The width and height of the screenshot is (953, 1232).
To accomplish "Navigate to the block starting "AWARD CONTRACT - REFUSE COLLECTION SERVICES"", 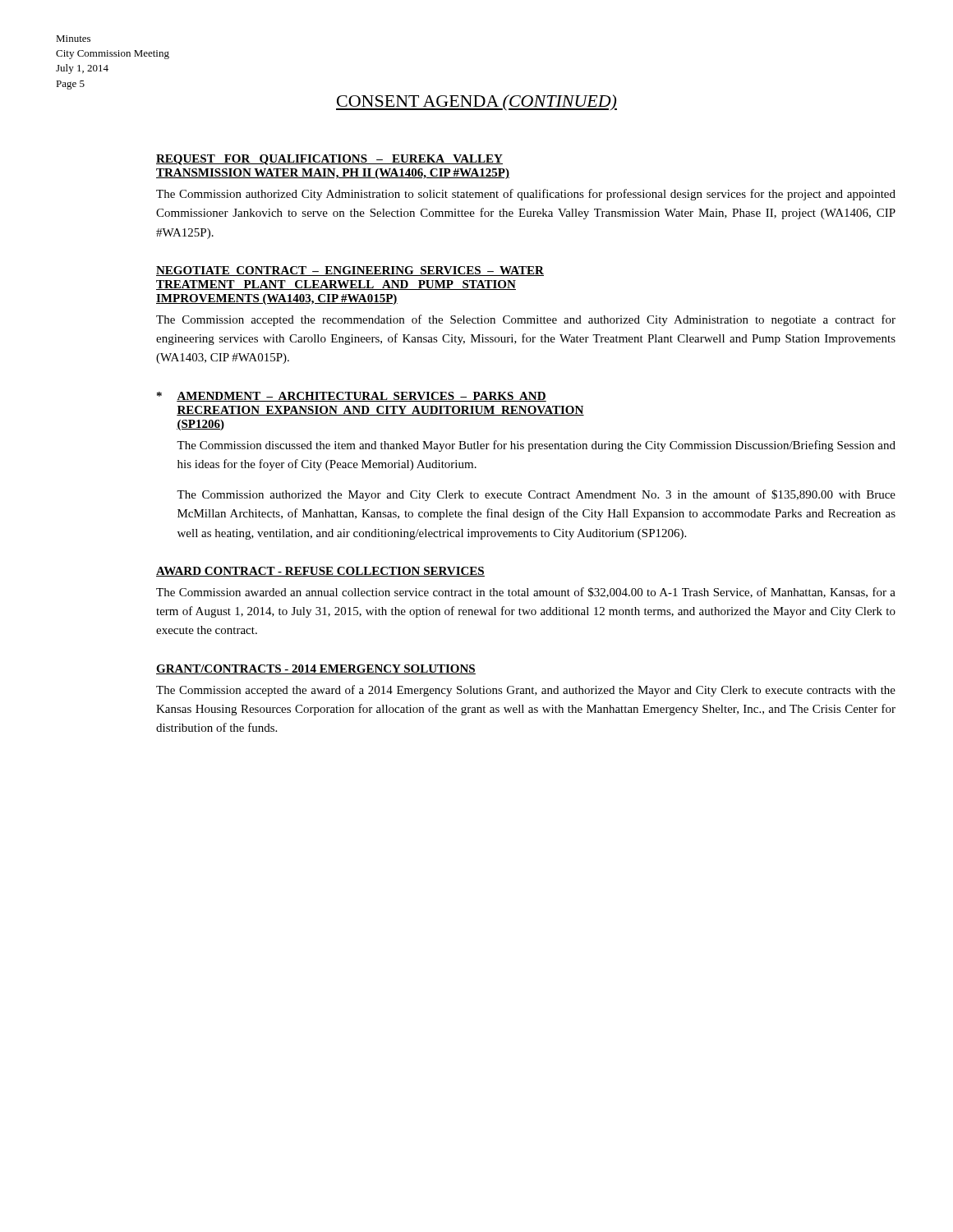I will [x=320, y=571].
